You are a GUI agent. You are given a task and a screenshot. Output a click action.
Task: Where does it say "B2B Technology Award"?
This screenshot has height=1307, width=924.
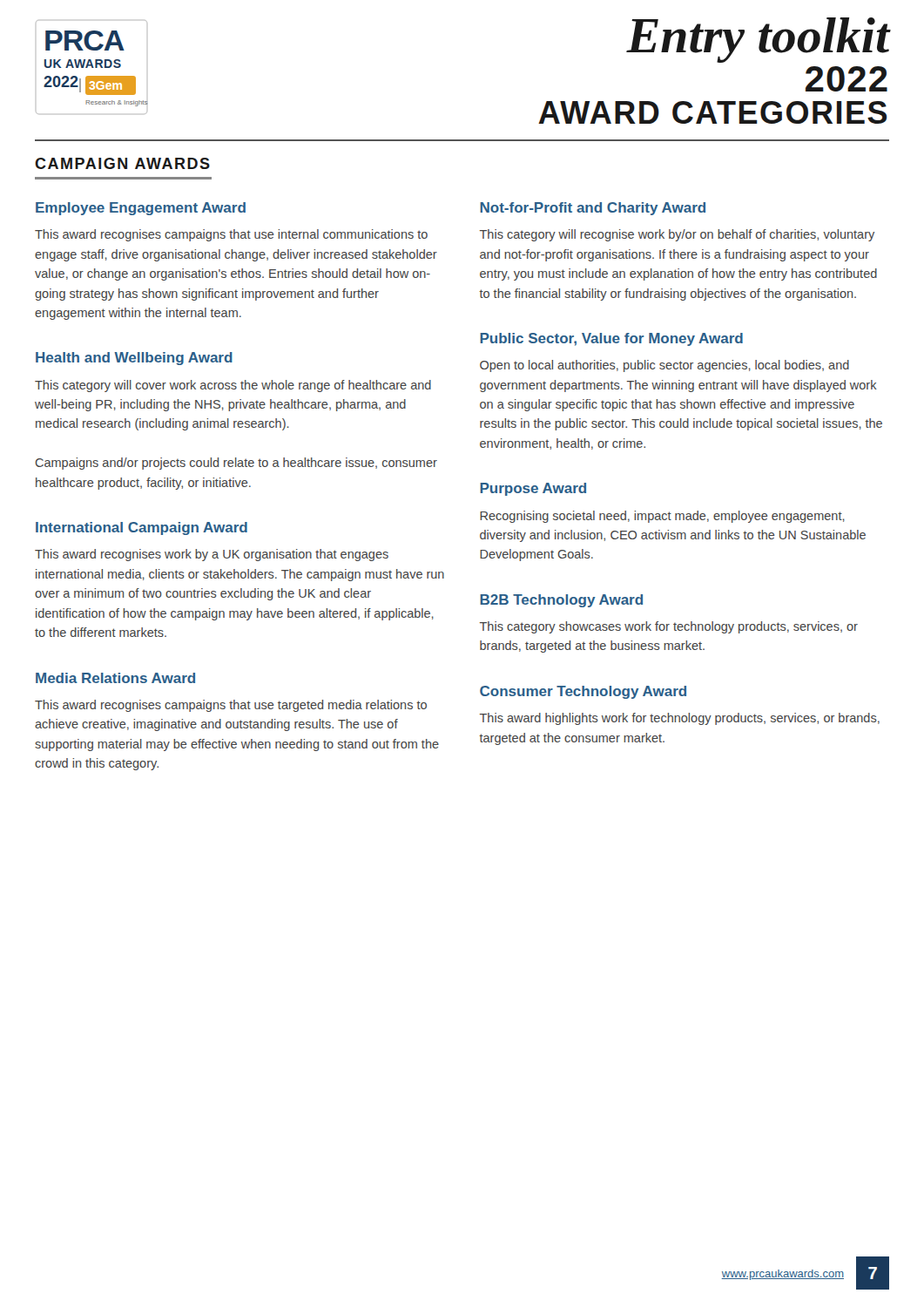coord(562,600)
